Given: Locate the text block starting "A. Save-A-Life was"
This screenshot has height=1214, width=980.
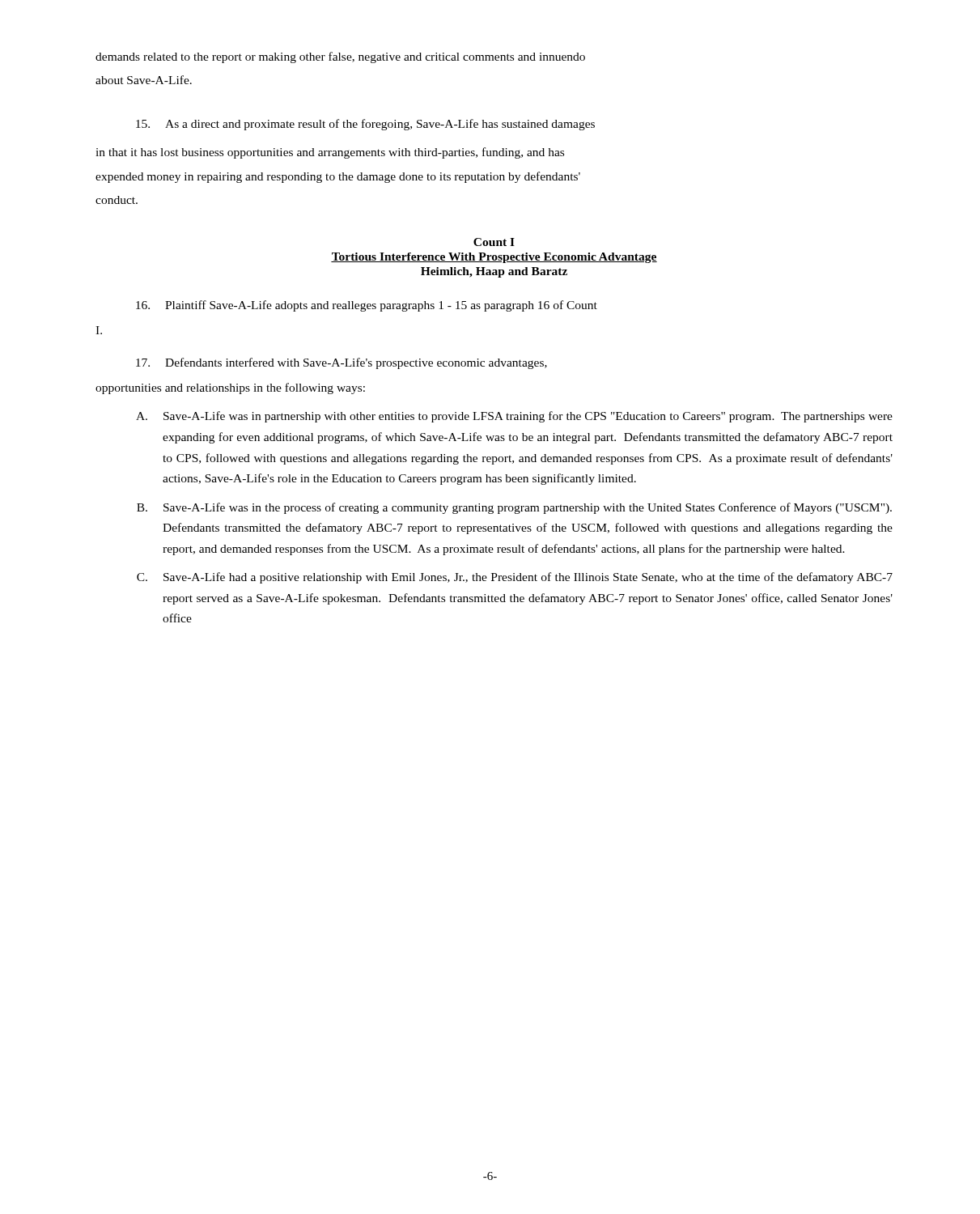Looking at the screenshot, I should tap(494, 447).
